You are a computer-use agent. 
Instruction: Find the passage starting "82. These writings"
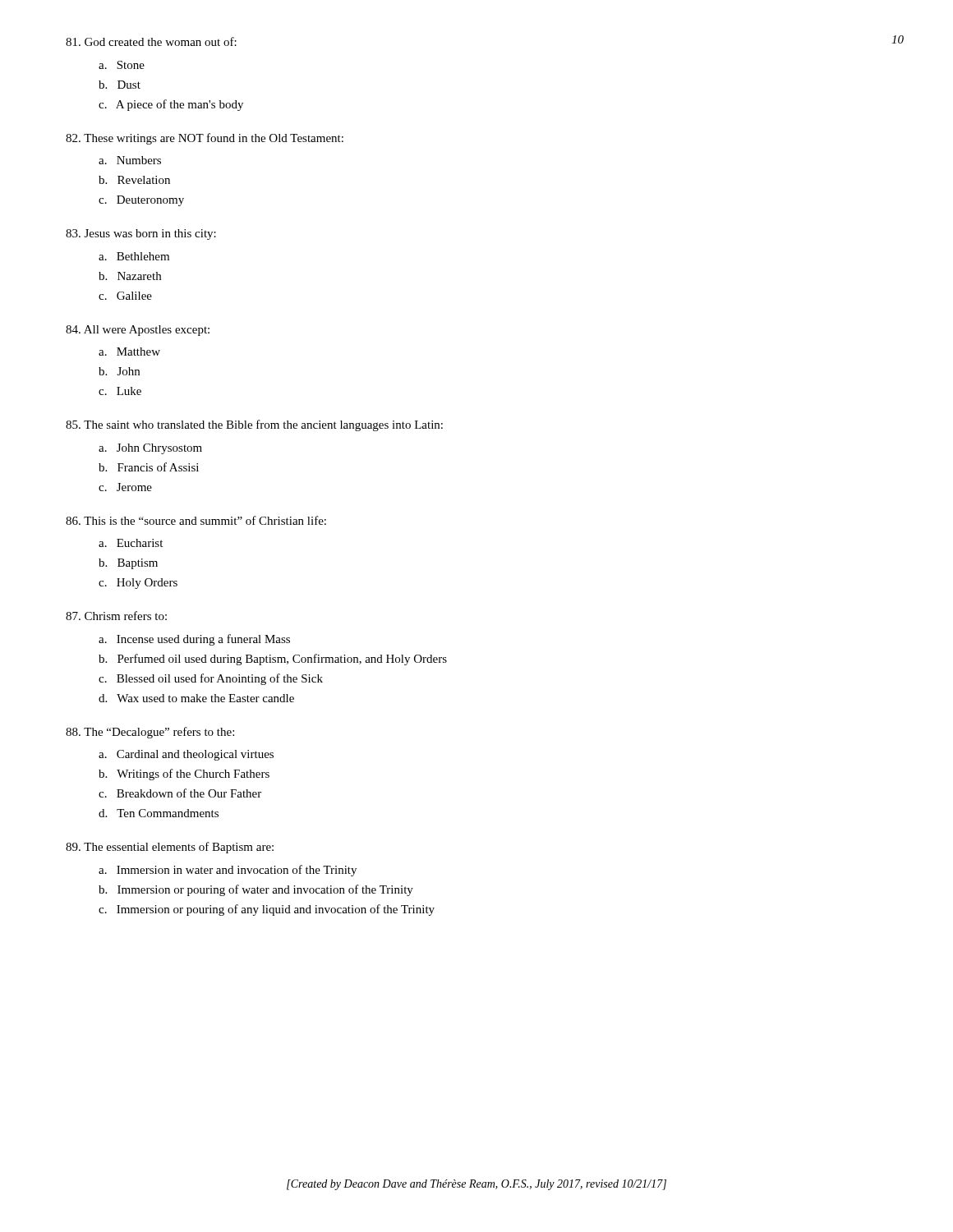point(205,139)
